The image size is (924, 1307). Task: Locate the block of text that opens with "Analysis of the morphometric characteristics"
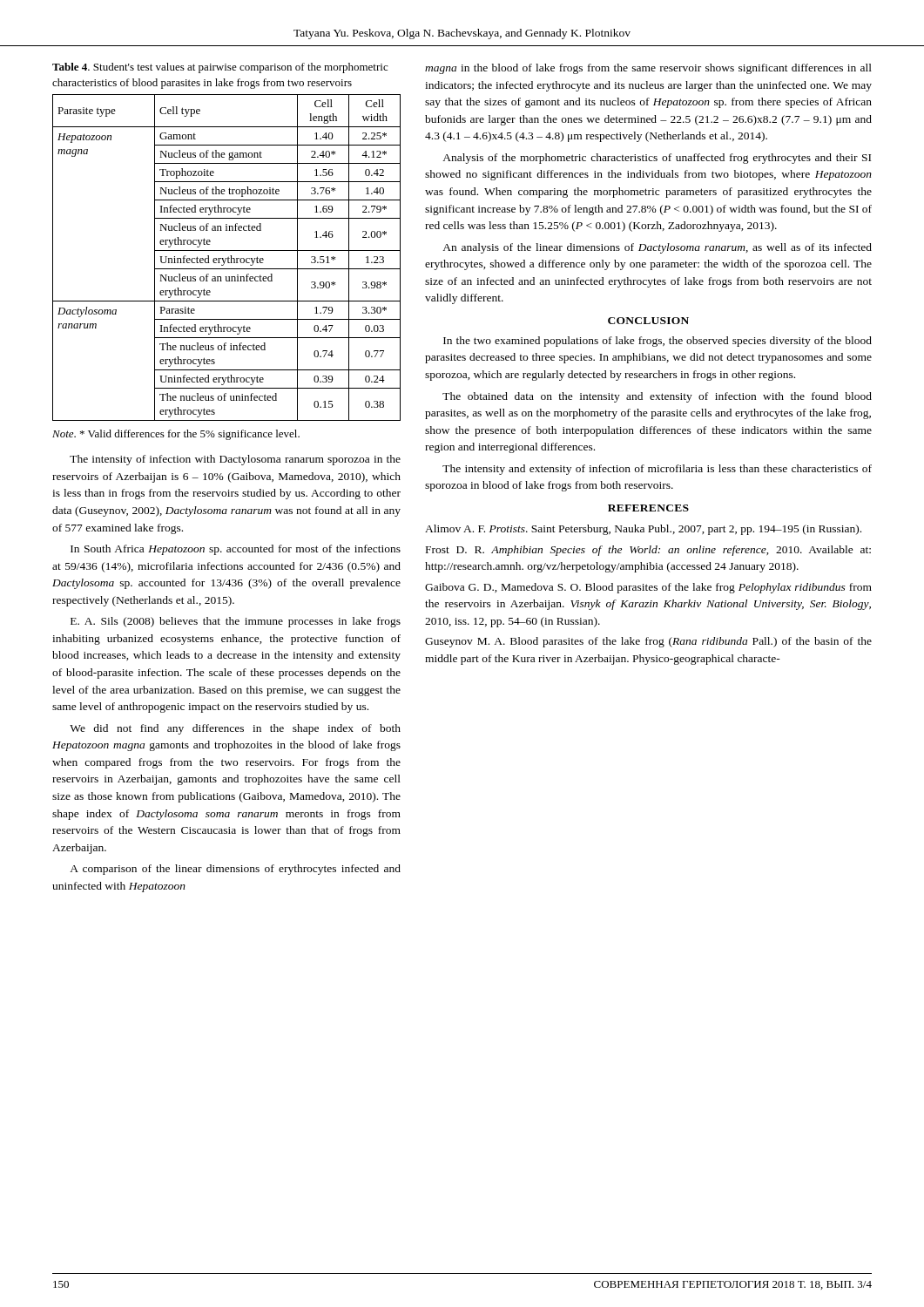coord(648,191)
